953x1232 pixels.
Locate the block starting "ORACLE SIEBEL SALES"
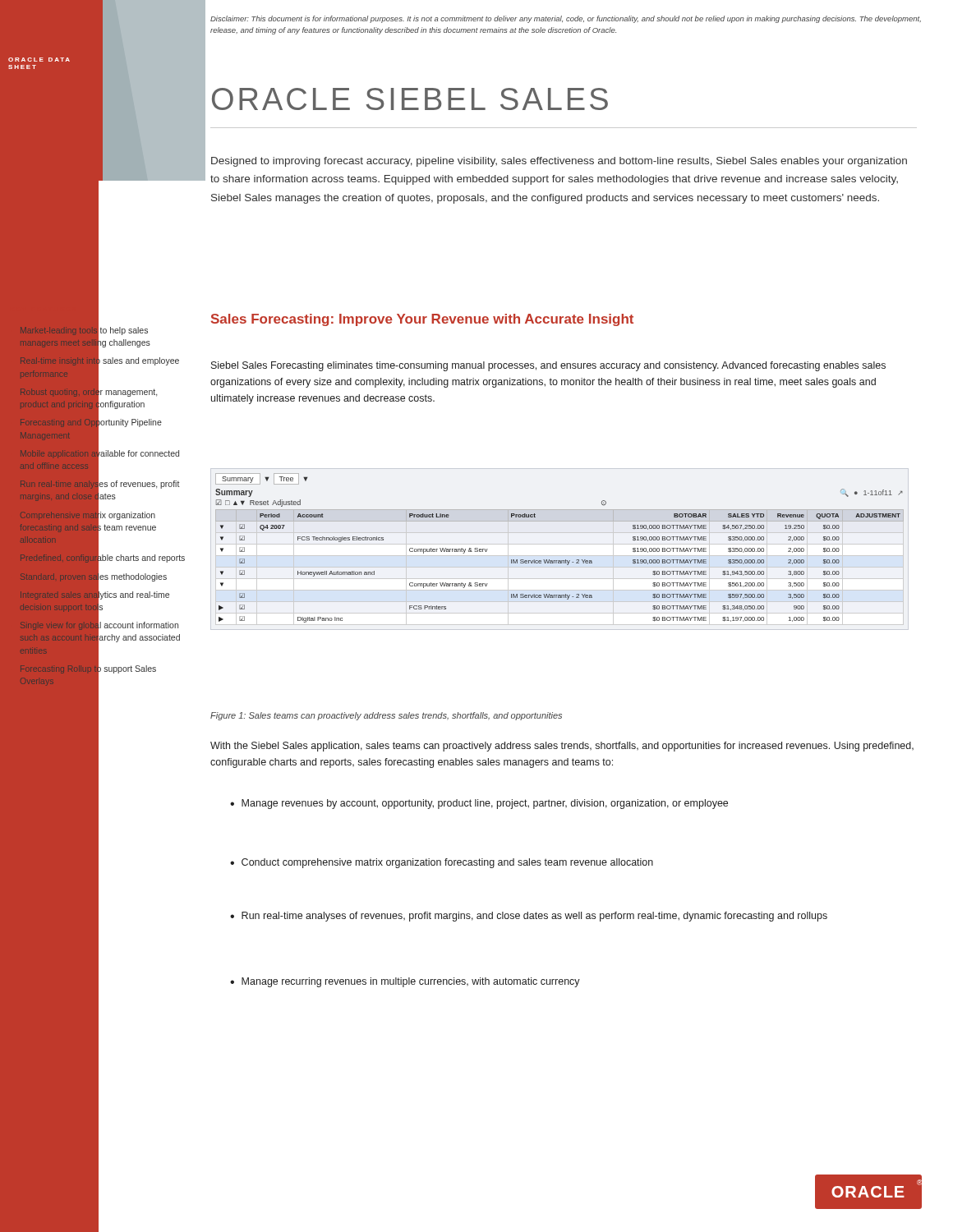(x=564, y=100)
